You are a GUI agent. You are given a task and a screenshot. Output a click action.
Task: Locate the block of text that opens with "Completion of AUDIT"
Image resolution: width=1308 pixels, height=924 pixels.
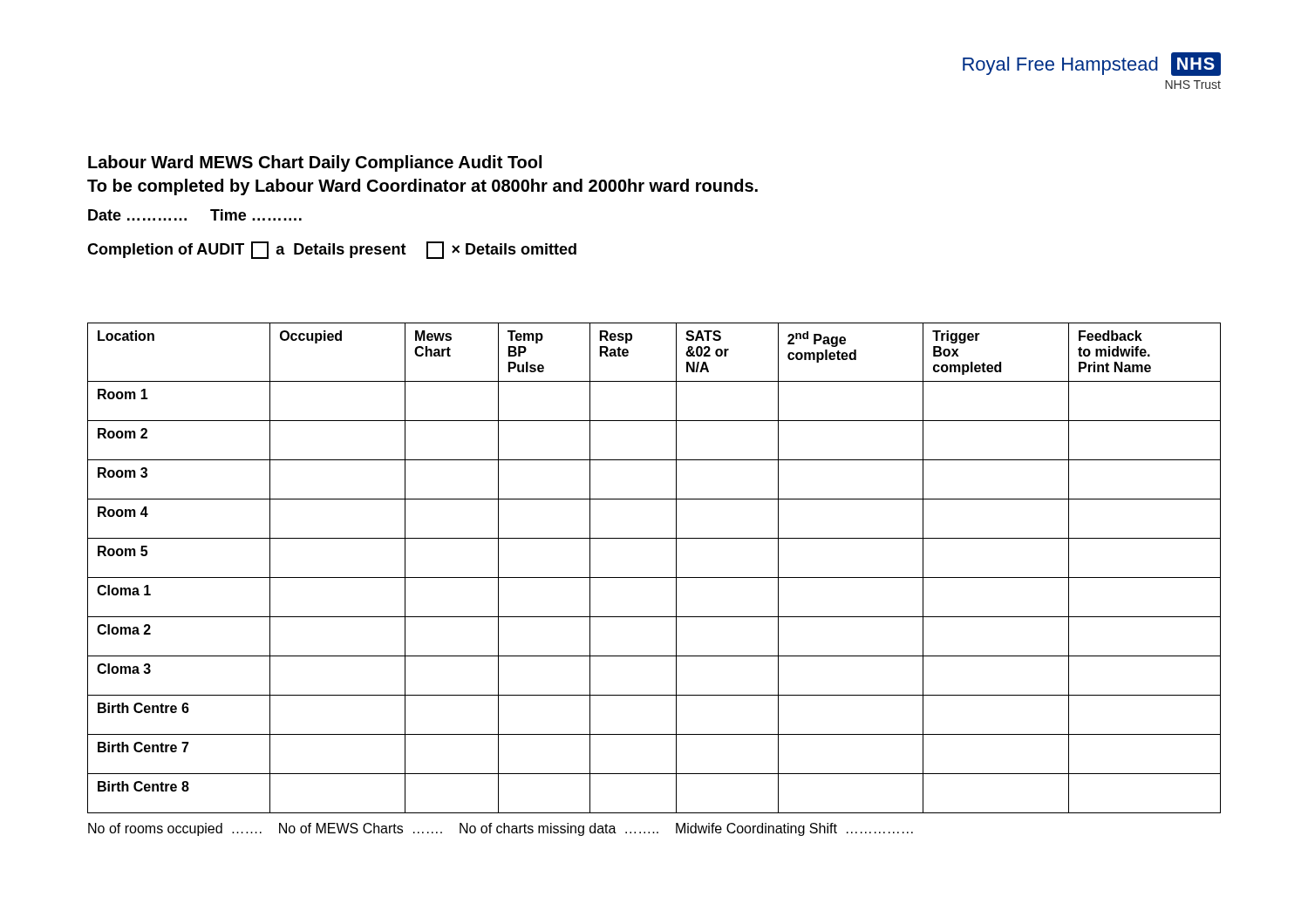click(x=332, y=250)
